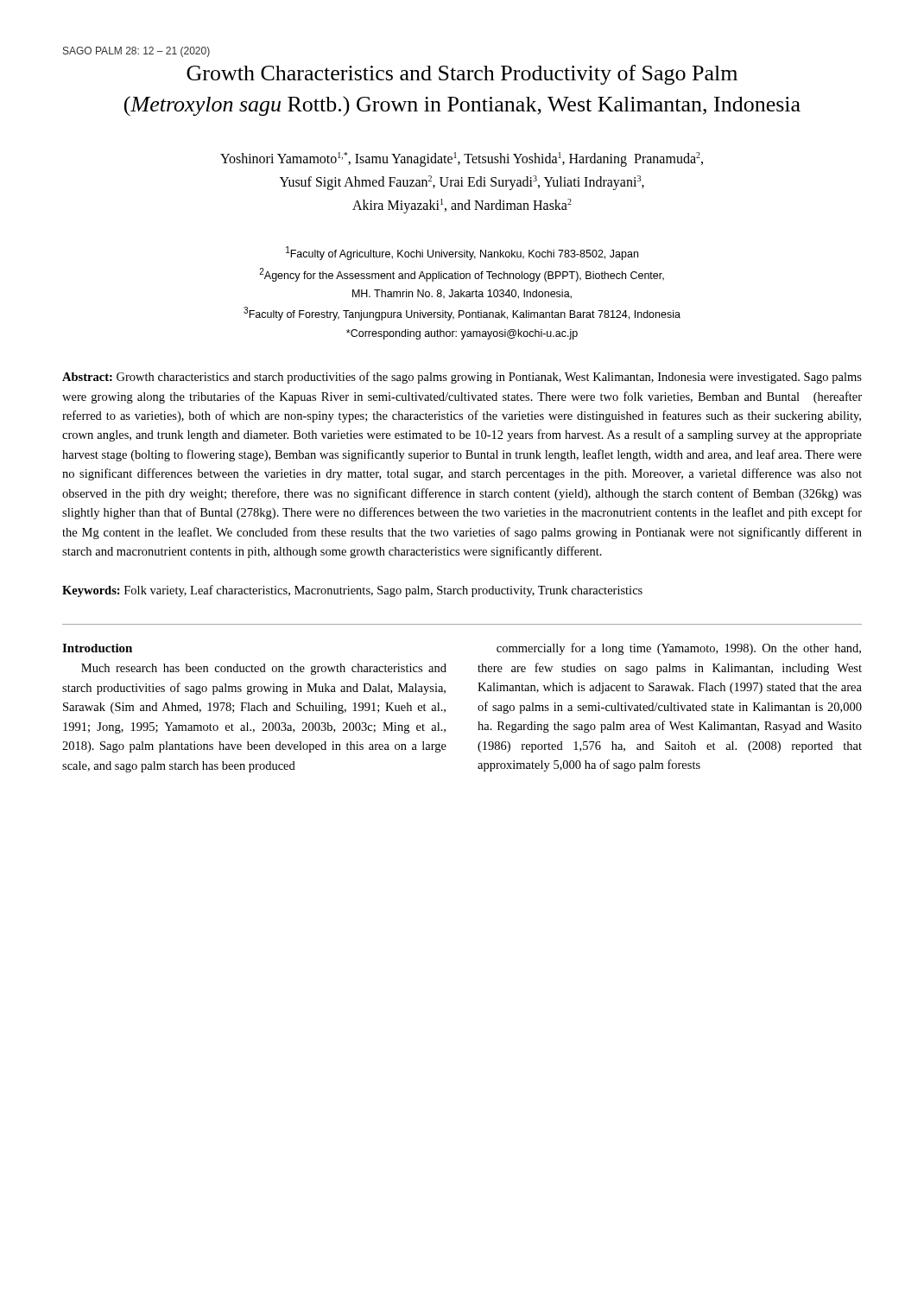Screen dimensions: 1296x924
Task: Click on the text block that says "Abstract: Growth characteristics and starch productivities"
Action: (462, 464)
